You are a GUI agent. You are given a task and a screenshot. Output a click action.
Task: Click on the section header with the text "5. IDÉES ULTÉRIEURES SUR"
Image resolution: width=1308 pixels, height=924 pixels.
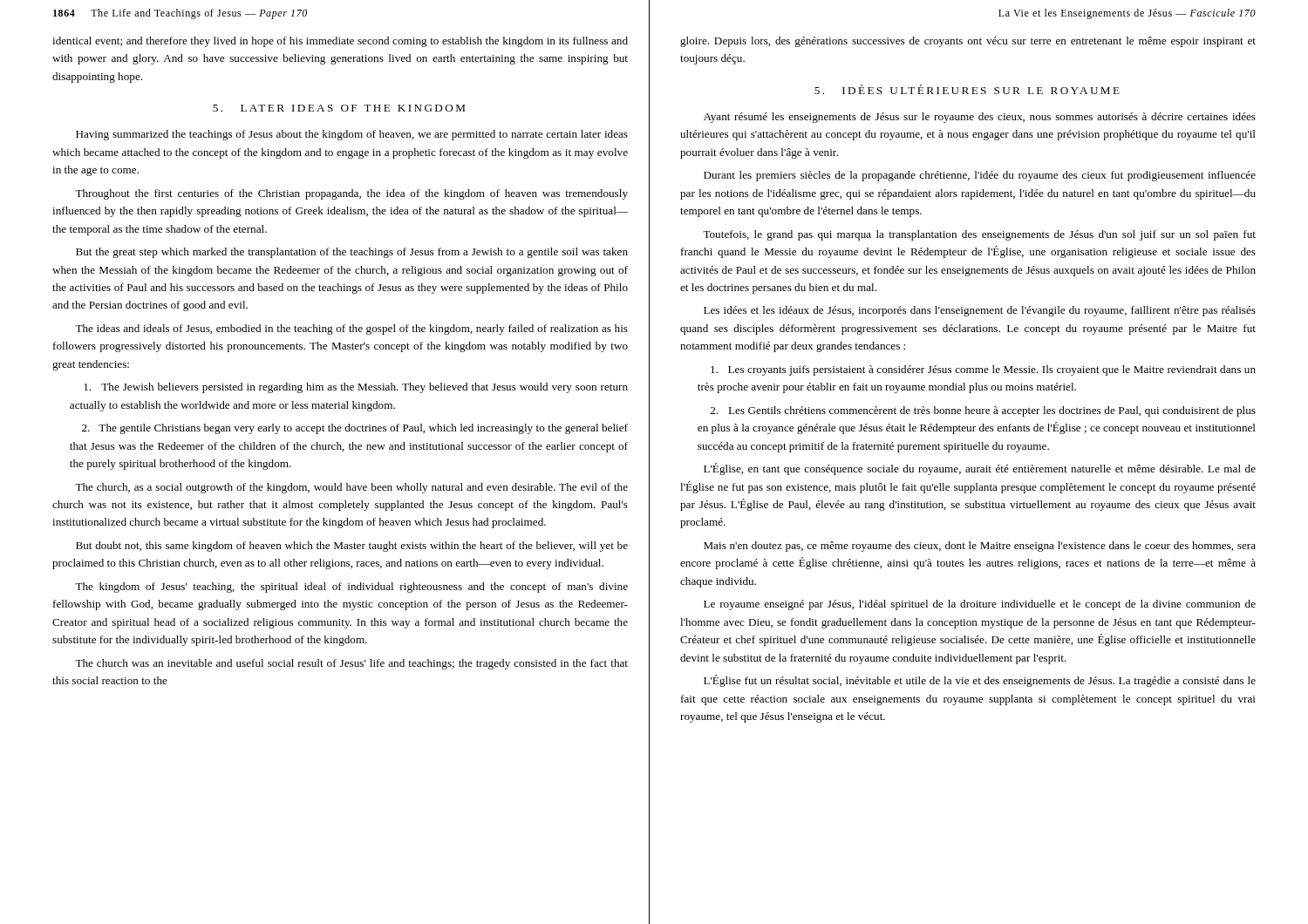(x=968, y=90)
